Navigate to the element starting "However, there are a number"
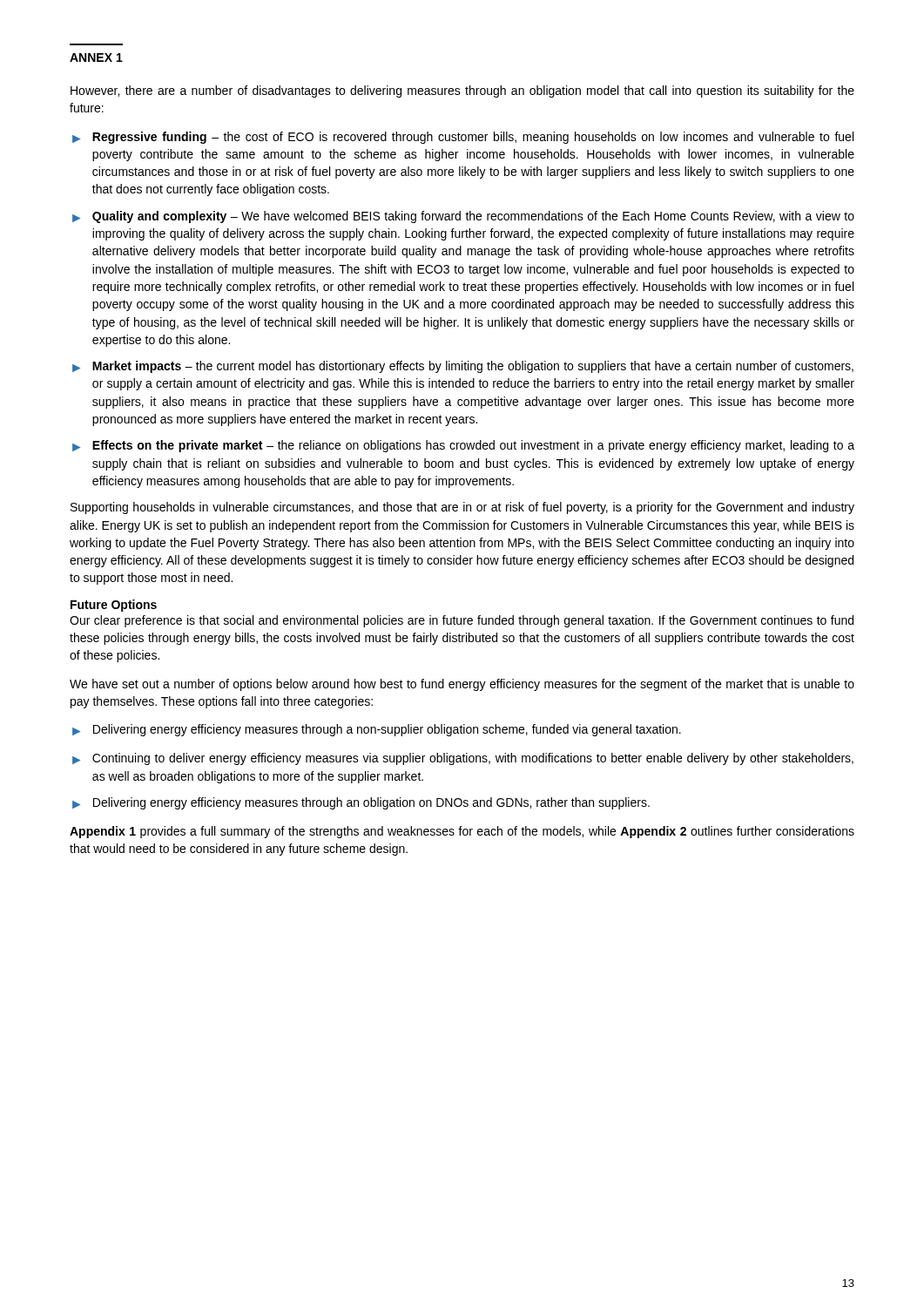The width and height of the screenshot is (924, 1307). click(x=462, y=100)
